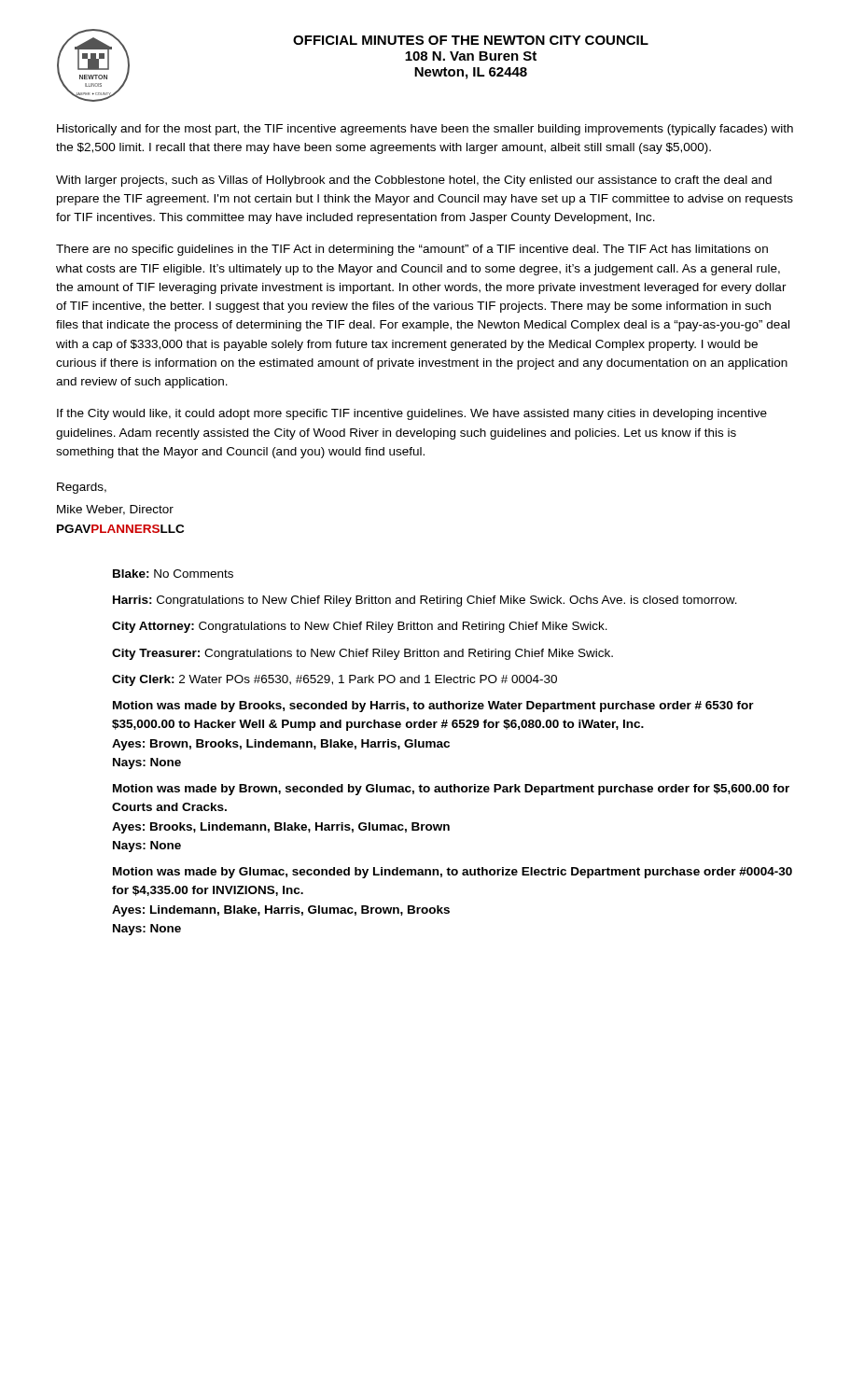The width and height of the screenshot is (850, 1400).
Task: Find the text block containing "Historically and for the most part, the TIF"
Action: point(425,138)
